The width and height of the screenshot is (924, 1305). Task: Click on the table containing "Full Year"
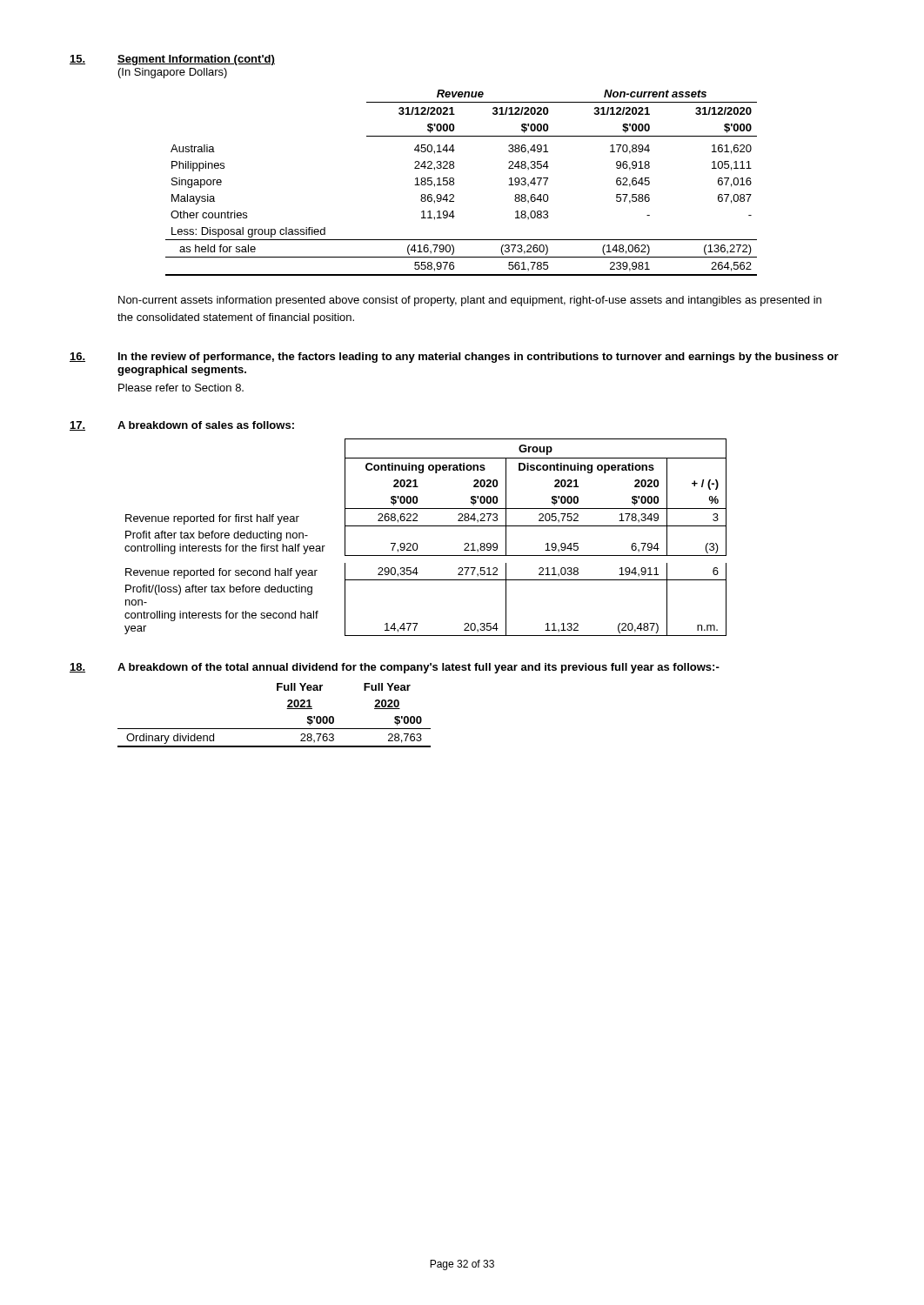[486, 713]
